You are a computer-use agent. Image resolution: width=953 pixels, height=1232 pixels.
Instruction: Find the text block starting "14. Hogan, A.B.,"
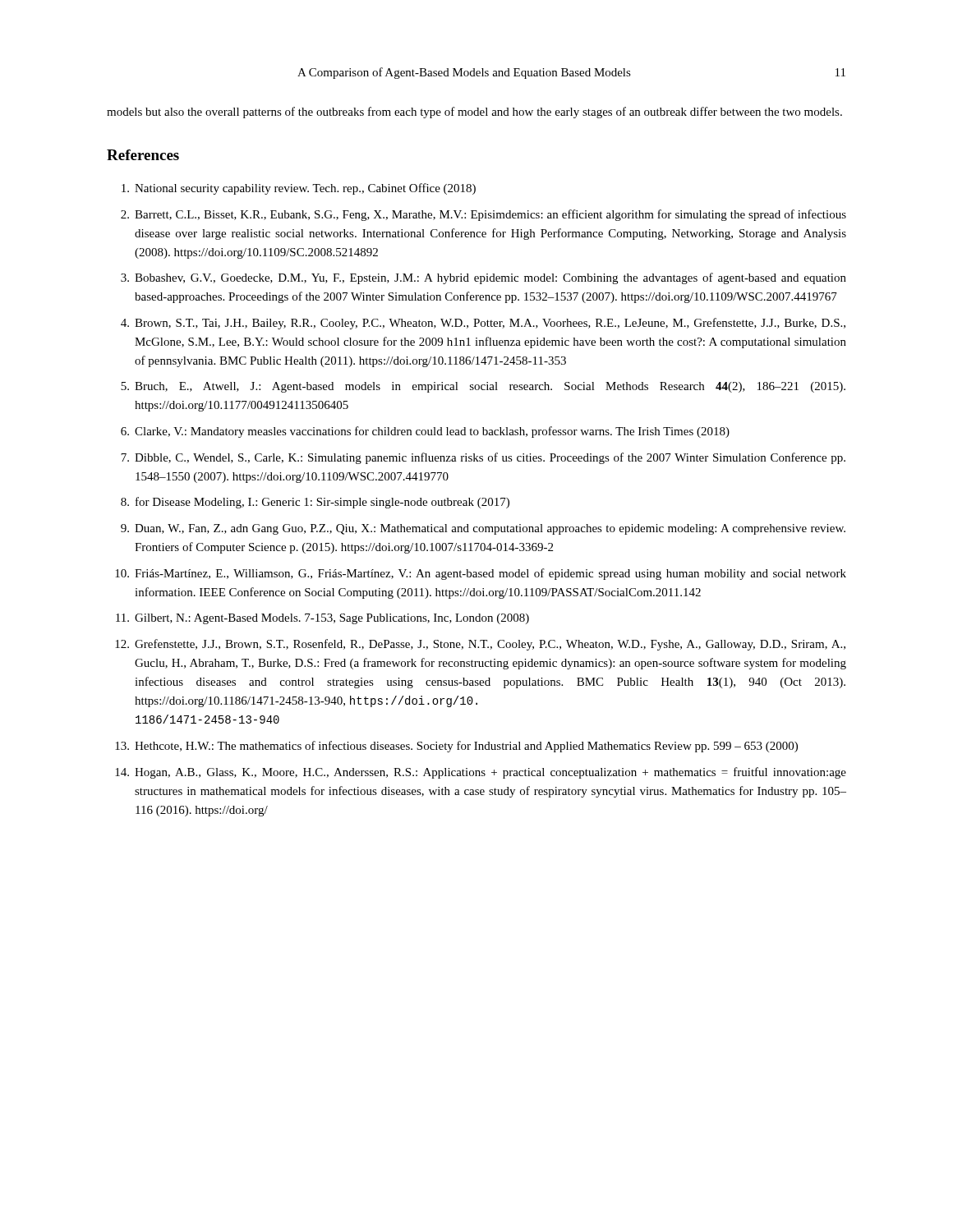pos(476,791)
